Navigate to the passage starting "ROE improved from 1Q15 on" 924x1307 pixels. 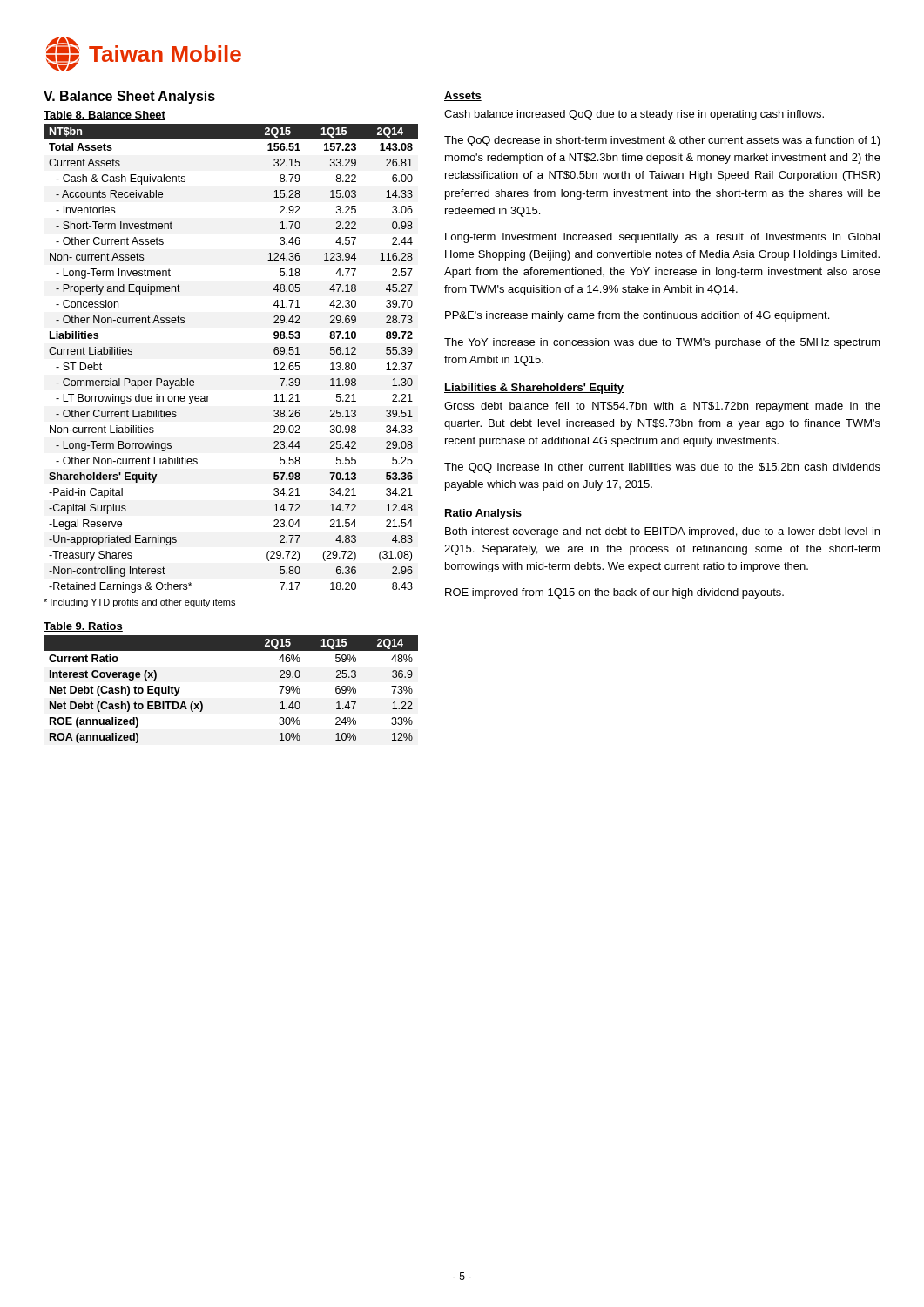[614, 592]
